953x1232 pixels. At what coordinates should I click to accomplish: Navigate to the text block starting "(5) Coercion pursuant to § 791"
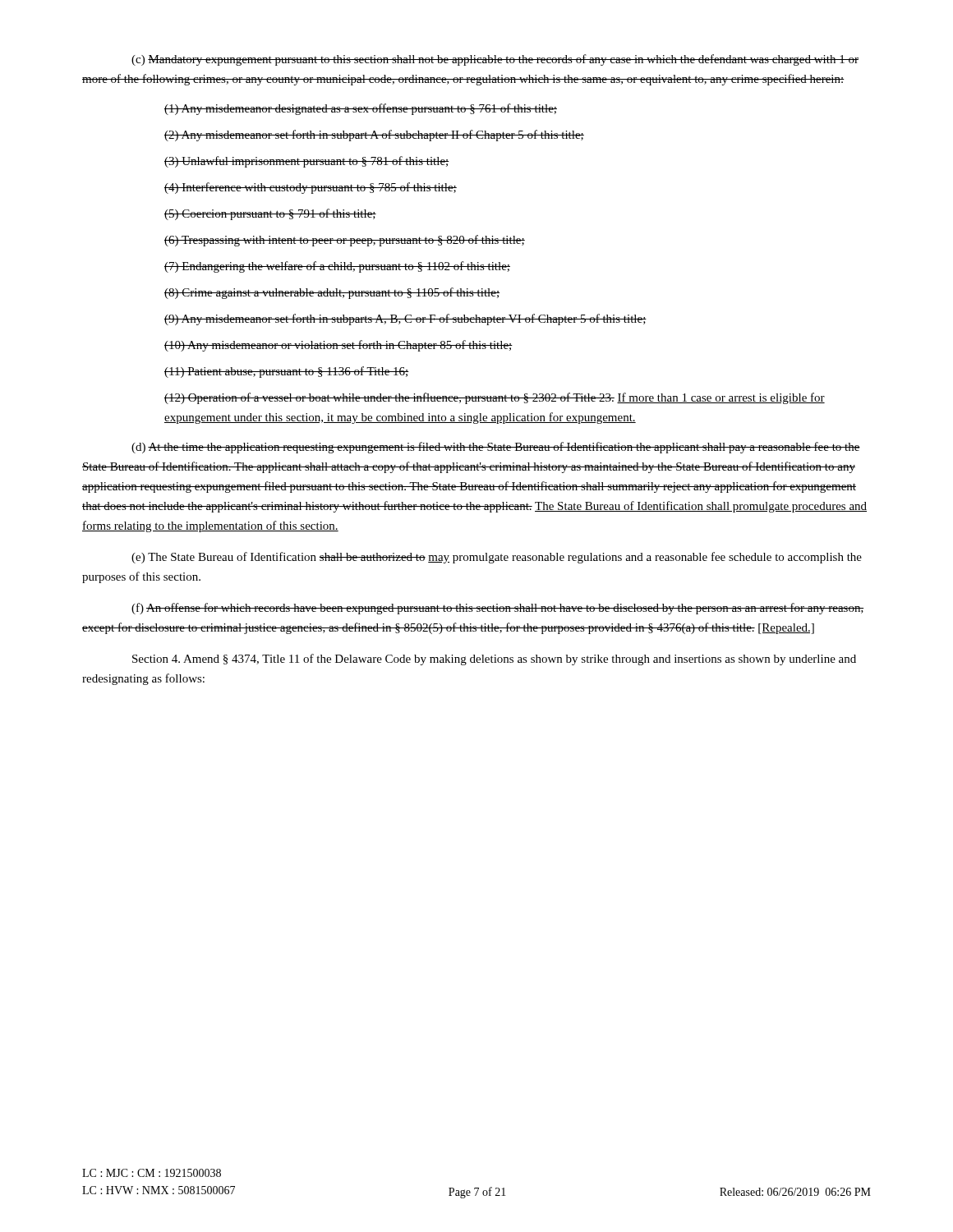pos(270,214)
